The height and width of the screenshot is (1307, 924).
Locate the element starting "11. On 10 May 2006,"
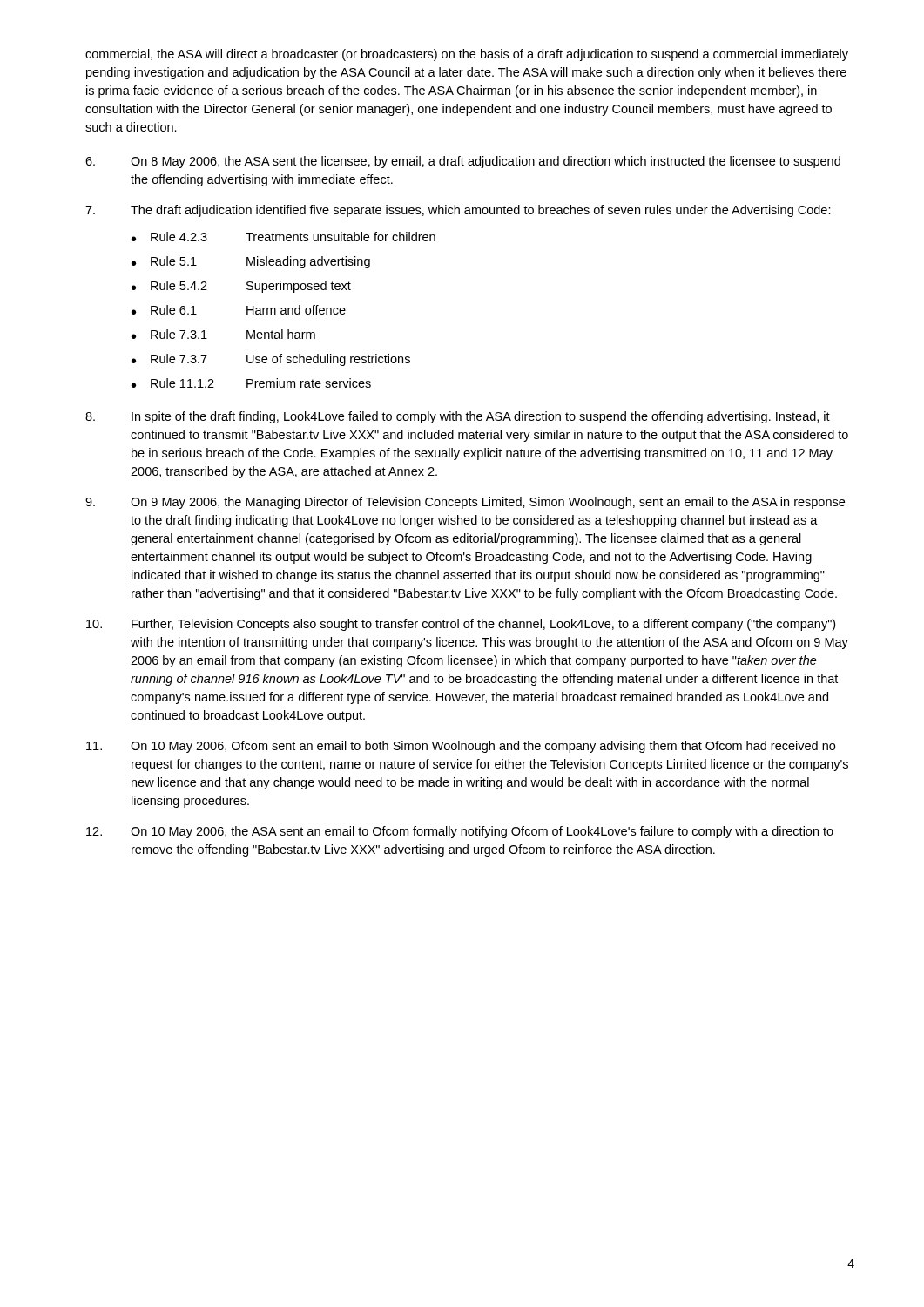(x=470, y=774)
